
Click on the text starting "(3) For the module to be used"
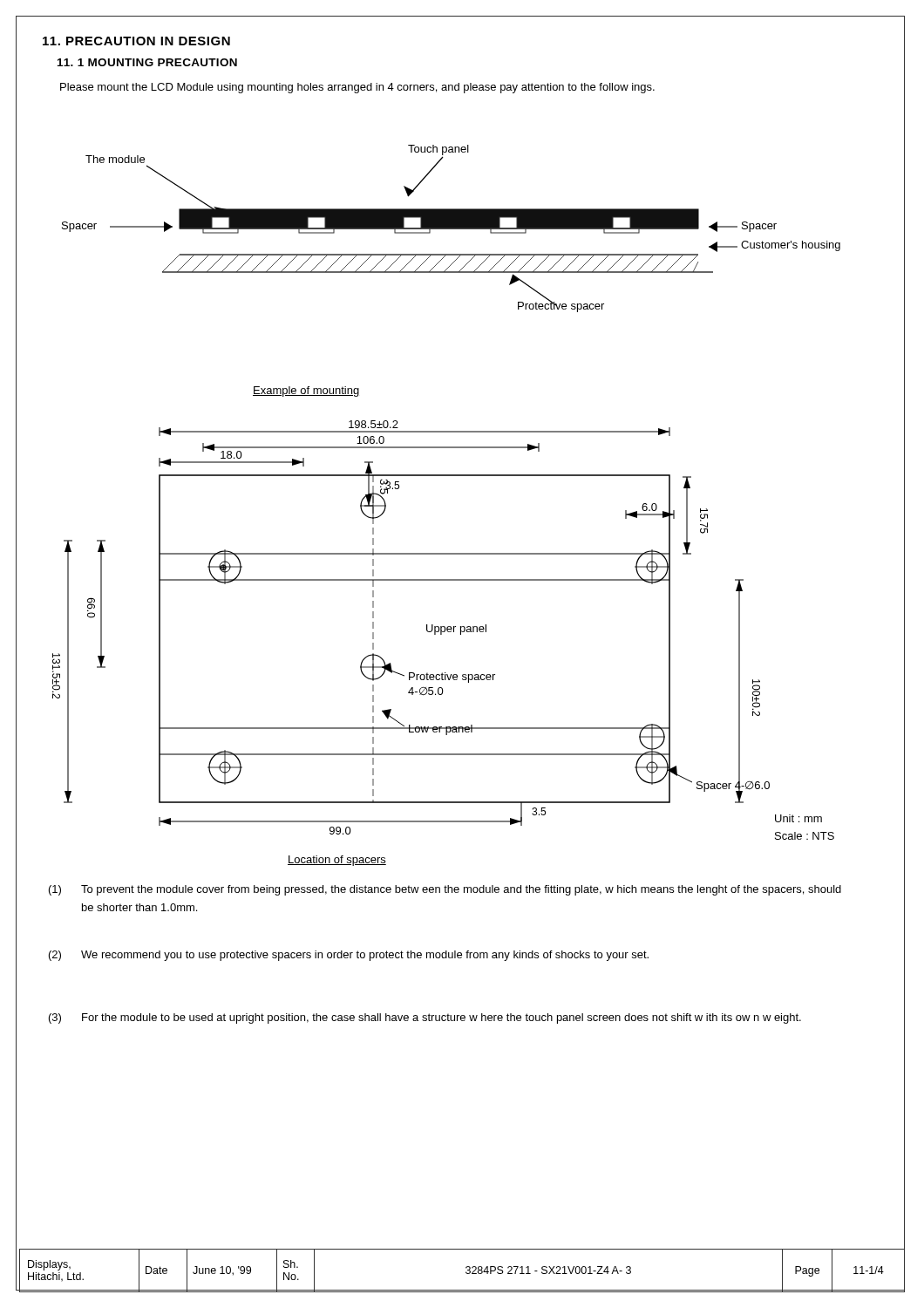pos(425,1018)
